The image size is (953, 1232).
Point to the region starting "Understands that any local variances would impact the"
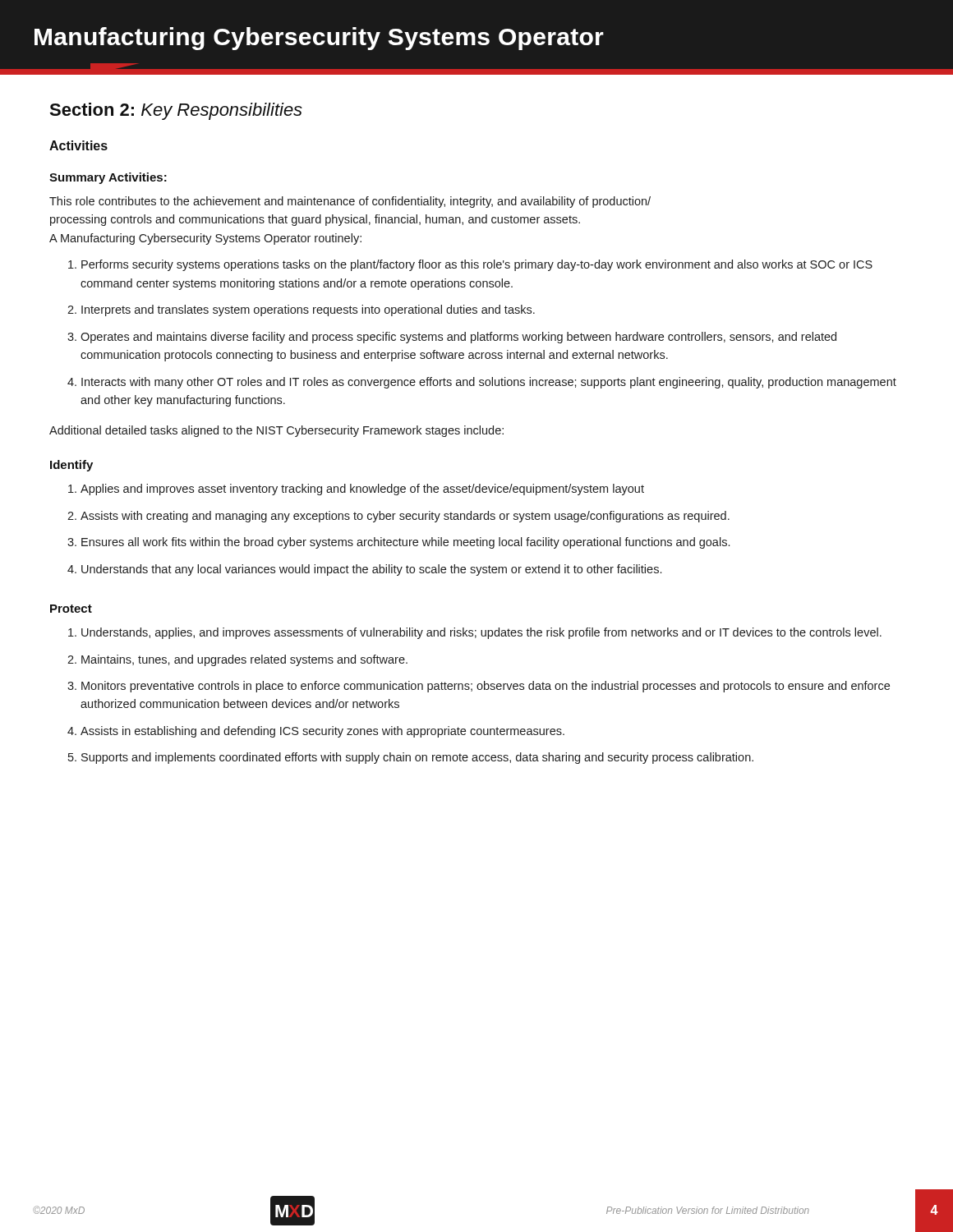[372, 569]
